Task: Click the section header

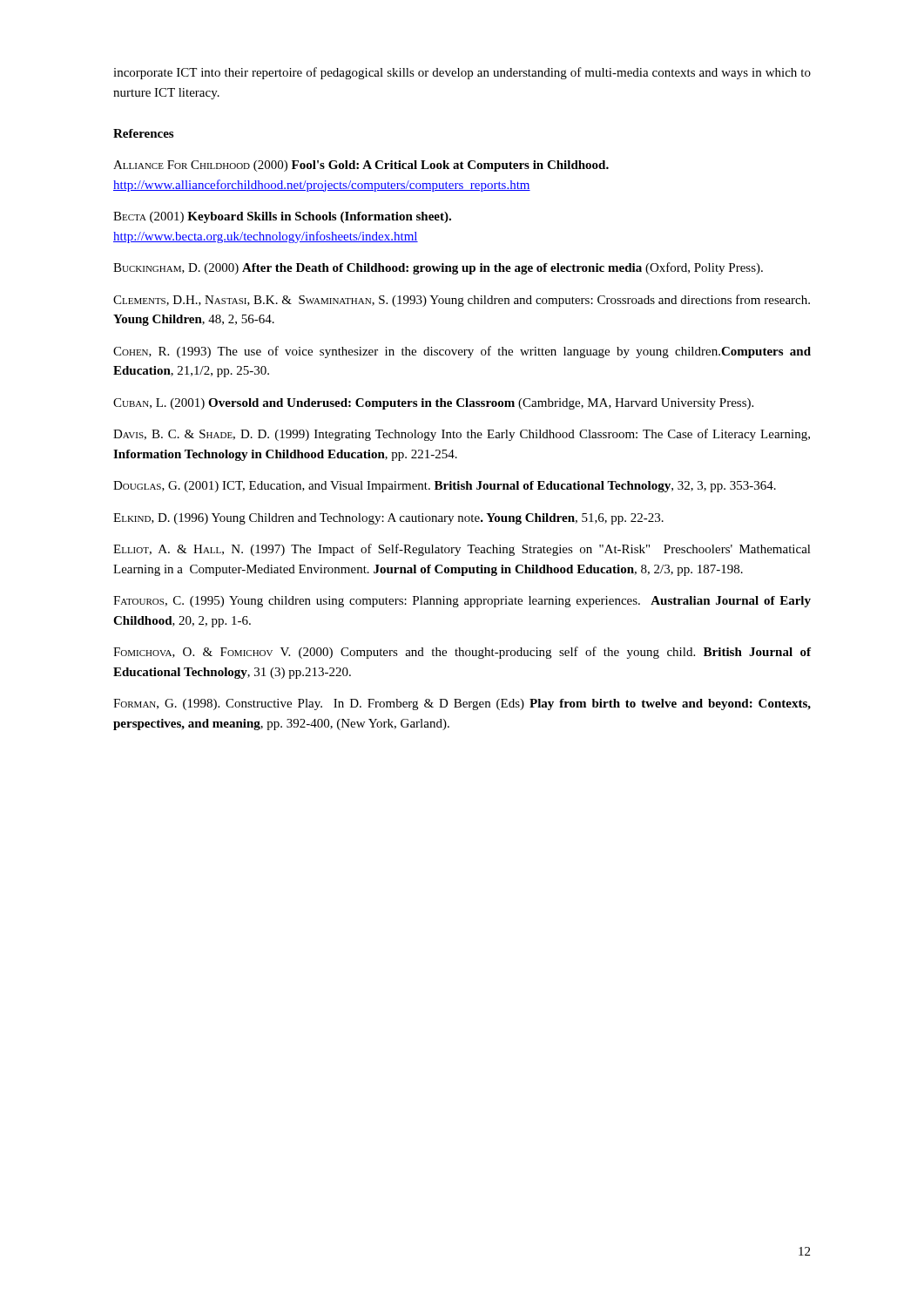Action: 144,133
